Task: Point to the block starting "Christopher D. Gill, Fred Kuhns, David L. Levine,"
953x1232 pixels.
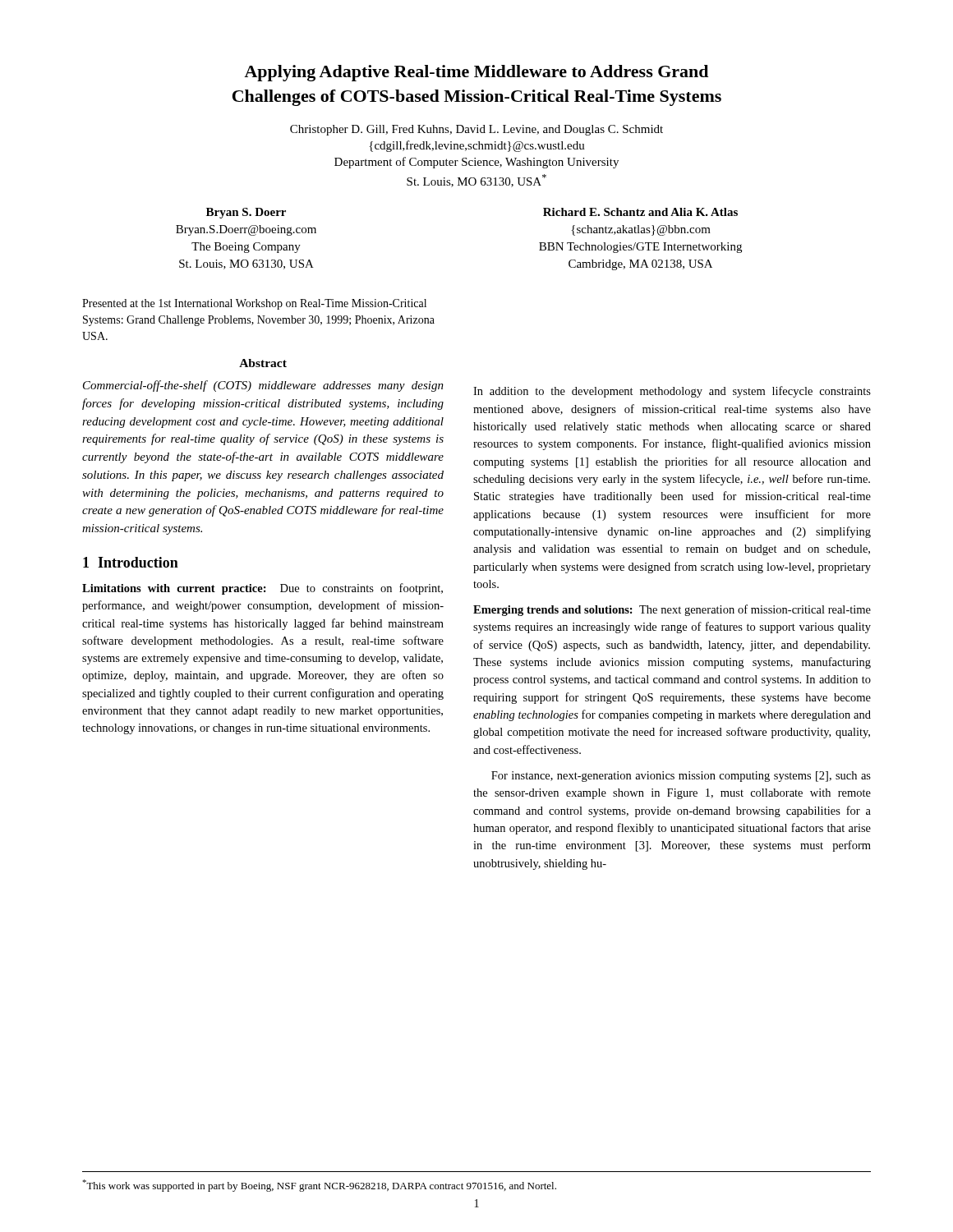Action: pyautogui.click(x=476, y=156)
